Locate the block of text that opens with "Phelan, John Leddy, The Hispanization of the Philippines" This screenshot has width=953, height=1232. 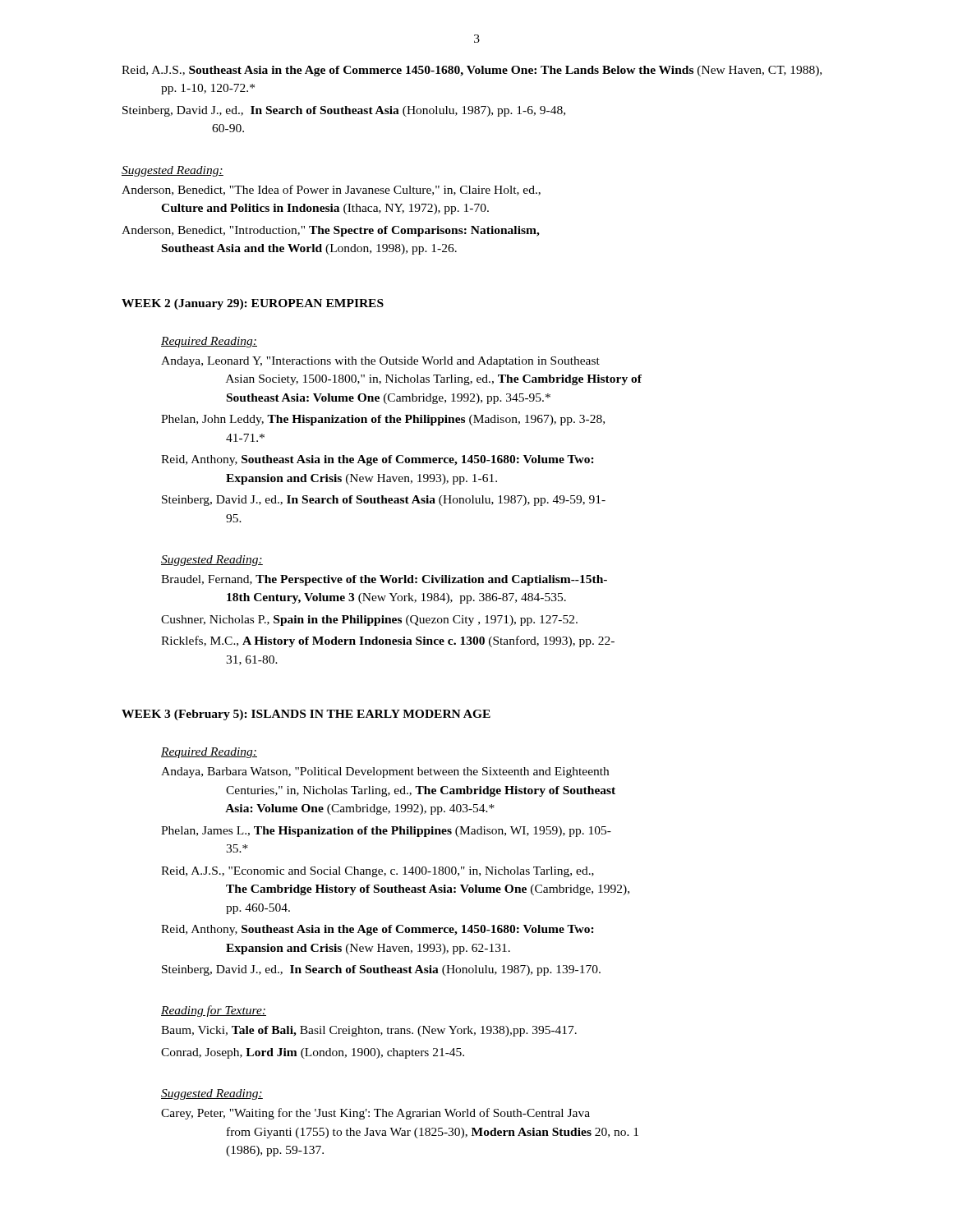(383, 428)
